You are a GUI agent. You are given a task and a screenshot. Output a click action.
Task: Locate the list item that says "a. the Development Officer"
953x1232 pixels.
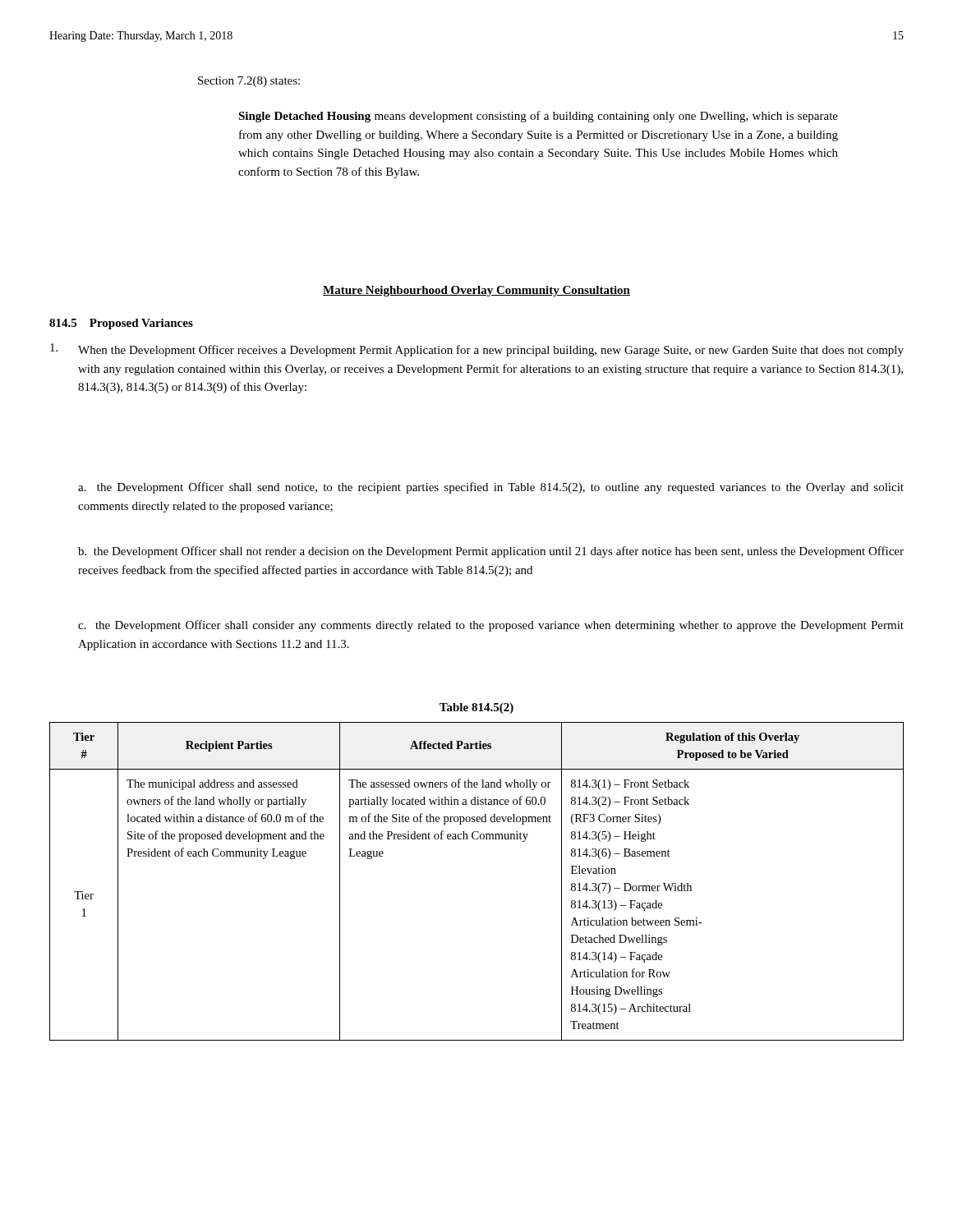(491, 496)
